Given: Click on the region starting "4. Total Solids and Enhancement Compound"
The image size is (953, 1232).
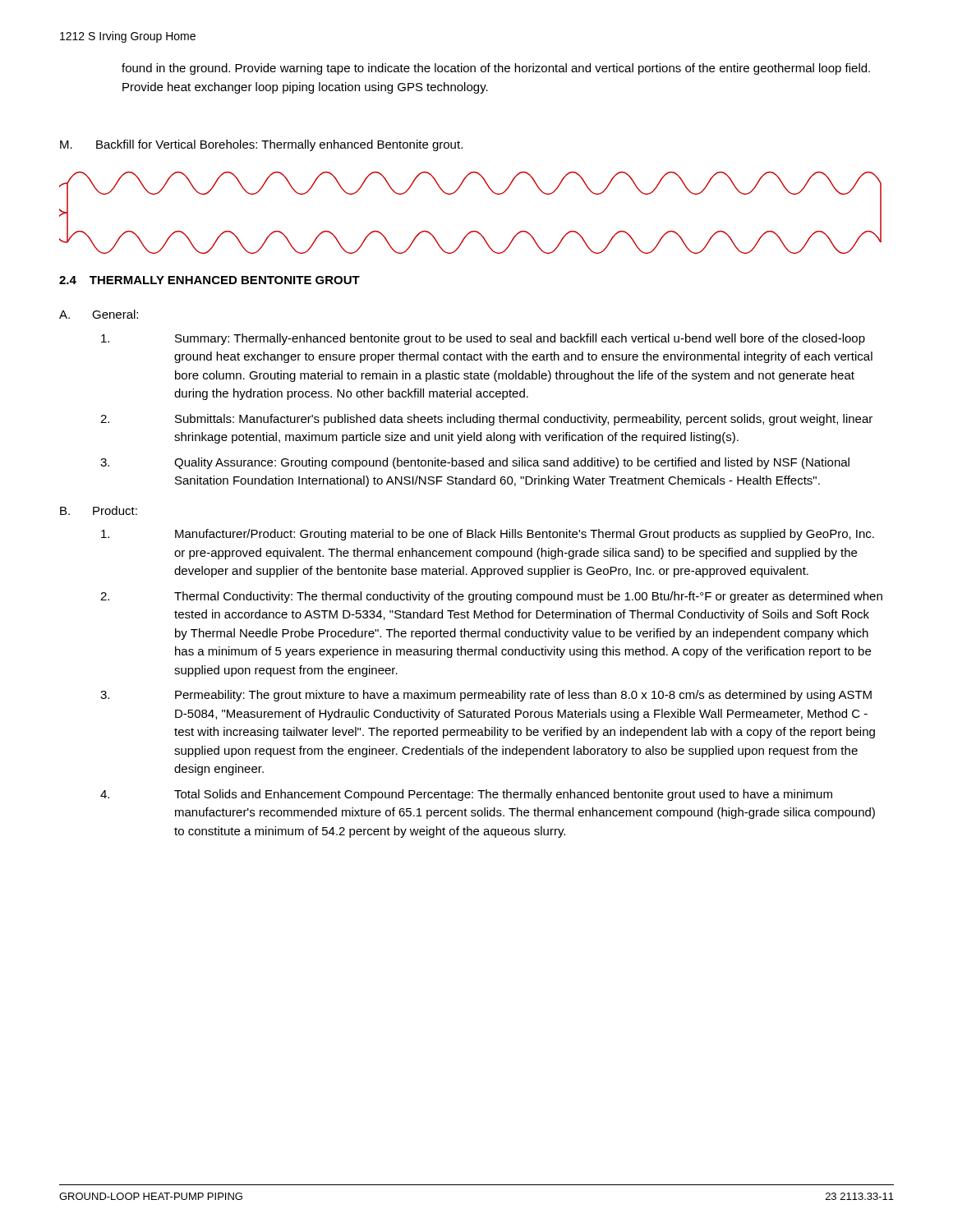Looking at the screenshot, I should 476,813.
